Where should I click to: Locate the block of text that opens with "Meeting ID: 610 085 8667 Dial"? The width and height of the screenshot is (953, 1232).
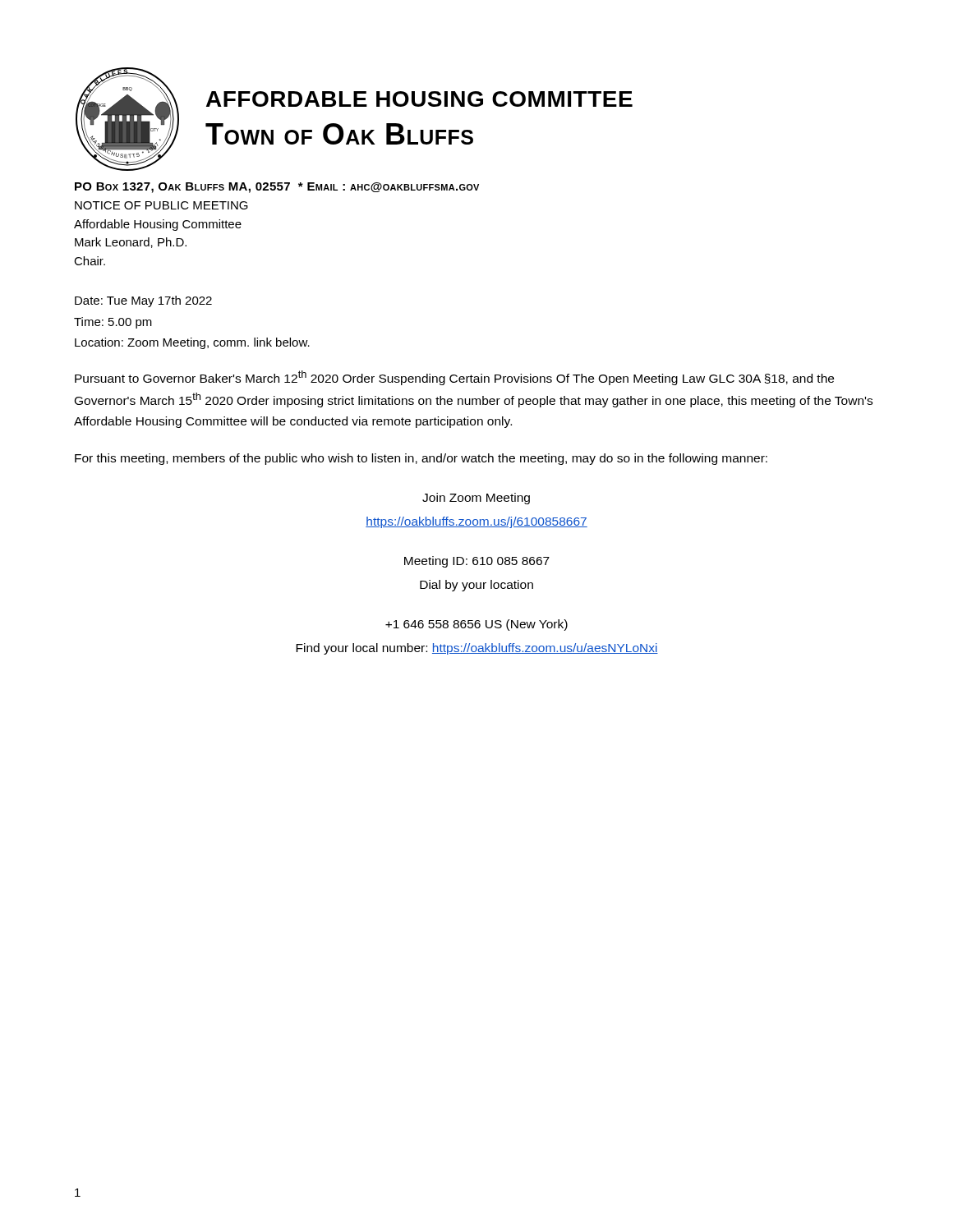[476, 573]
